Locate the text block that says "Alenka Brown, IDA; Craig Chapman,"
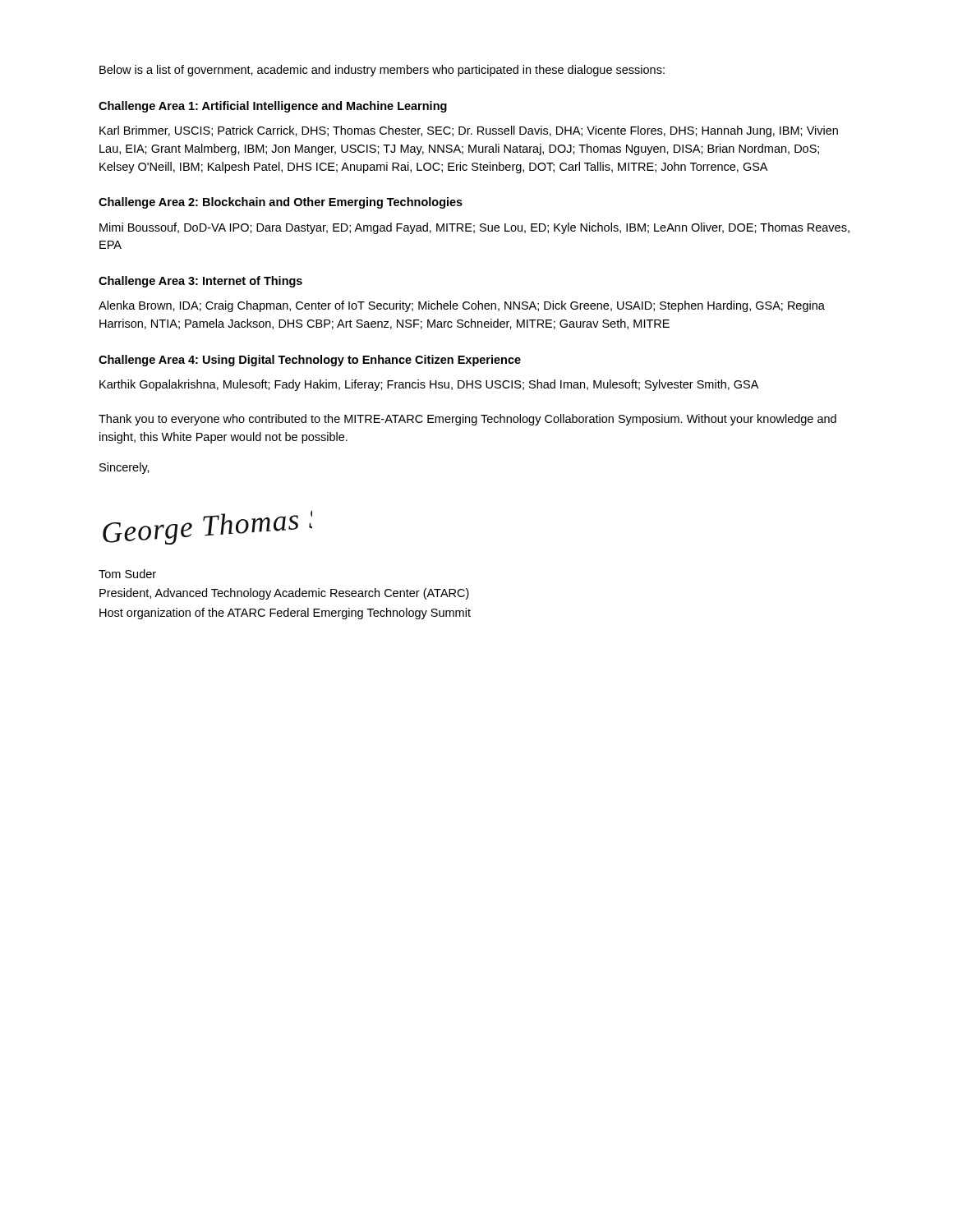953x1232 pixels. [x=462, y=315]
